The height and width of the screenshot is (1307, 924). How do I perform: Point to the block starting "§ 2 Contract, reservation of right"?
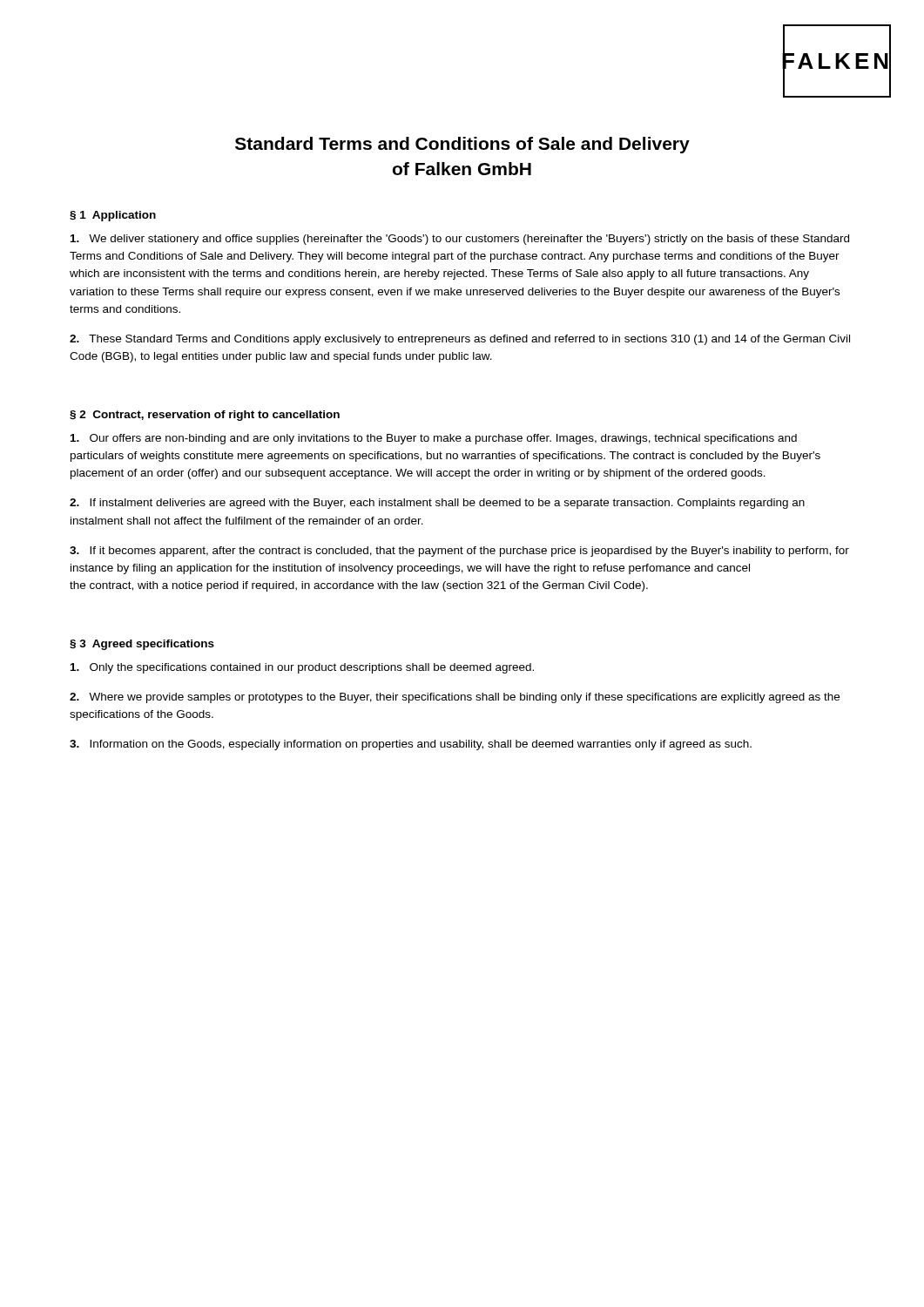(205, 414)
